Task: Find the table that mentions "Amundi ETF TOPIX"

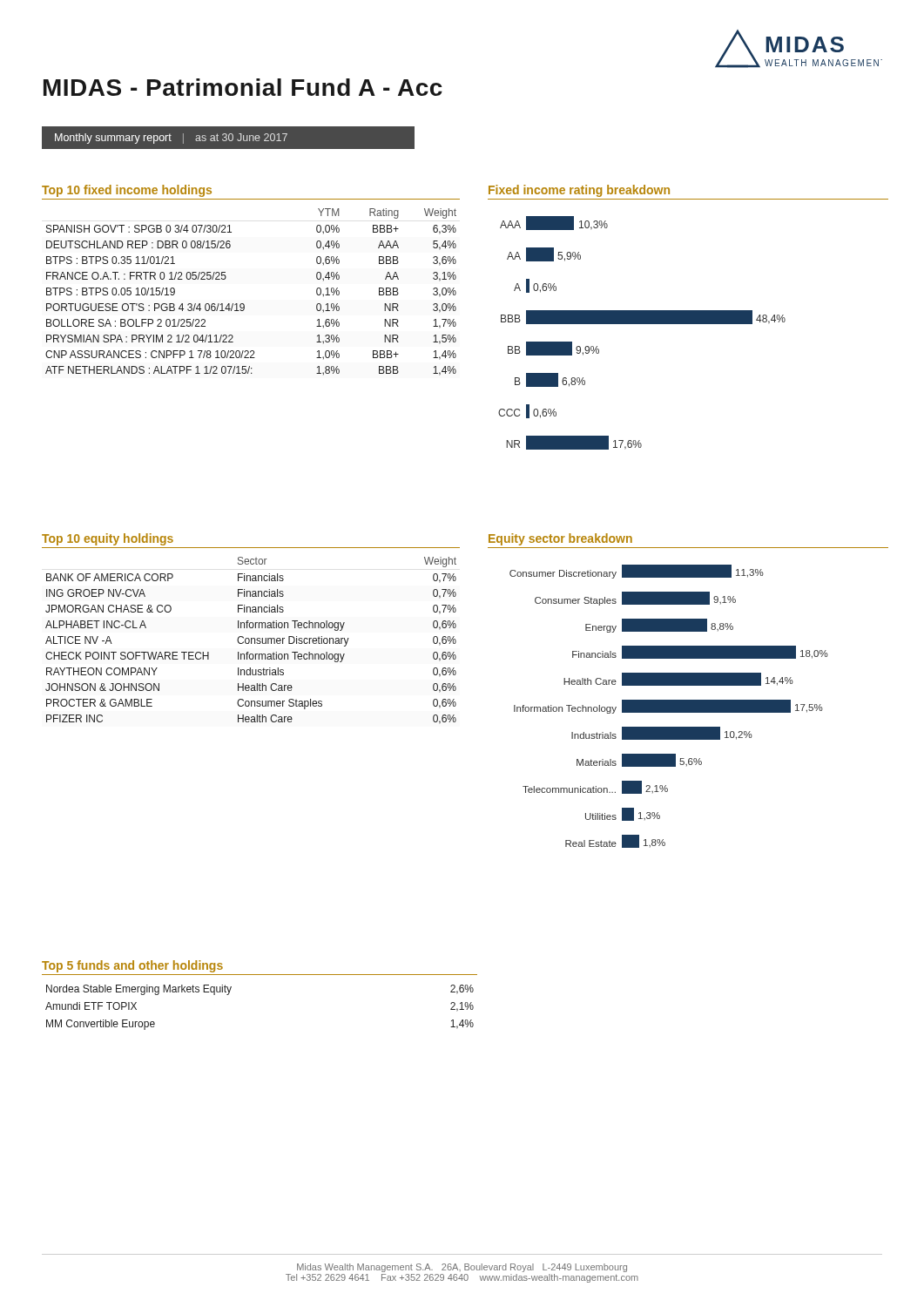Action: point(260,1006)
